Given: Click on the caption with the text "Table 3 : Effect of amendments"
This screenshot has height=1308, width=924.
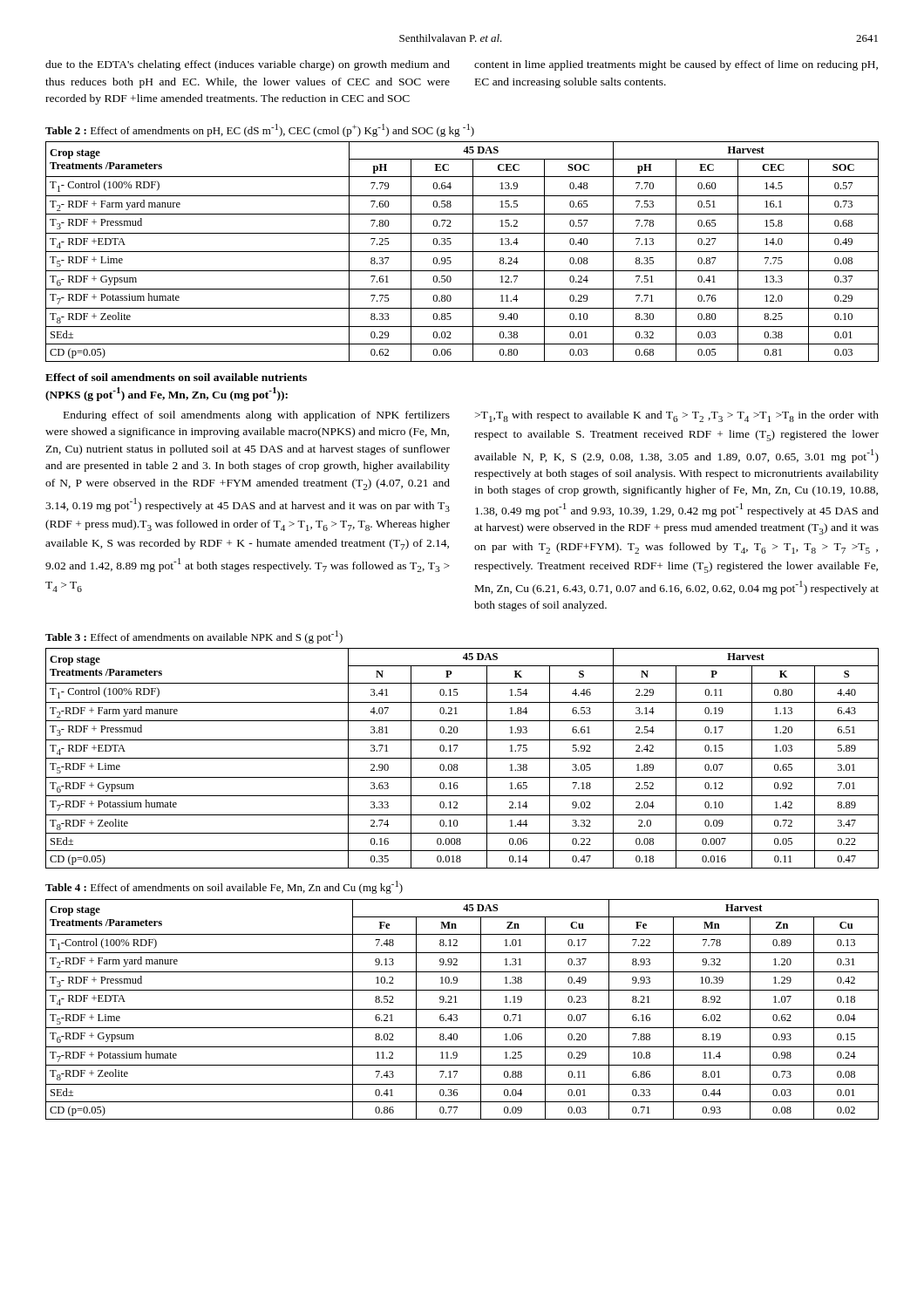Looking at the screenshot, I should [194, 635].
